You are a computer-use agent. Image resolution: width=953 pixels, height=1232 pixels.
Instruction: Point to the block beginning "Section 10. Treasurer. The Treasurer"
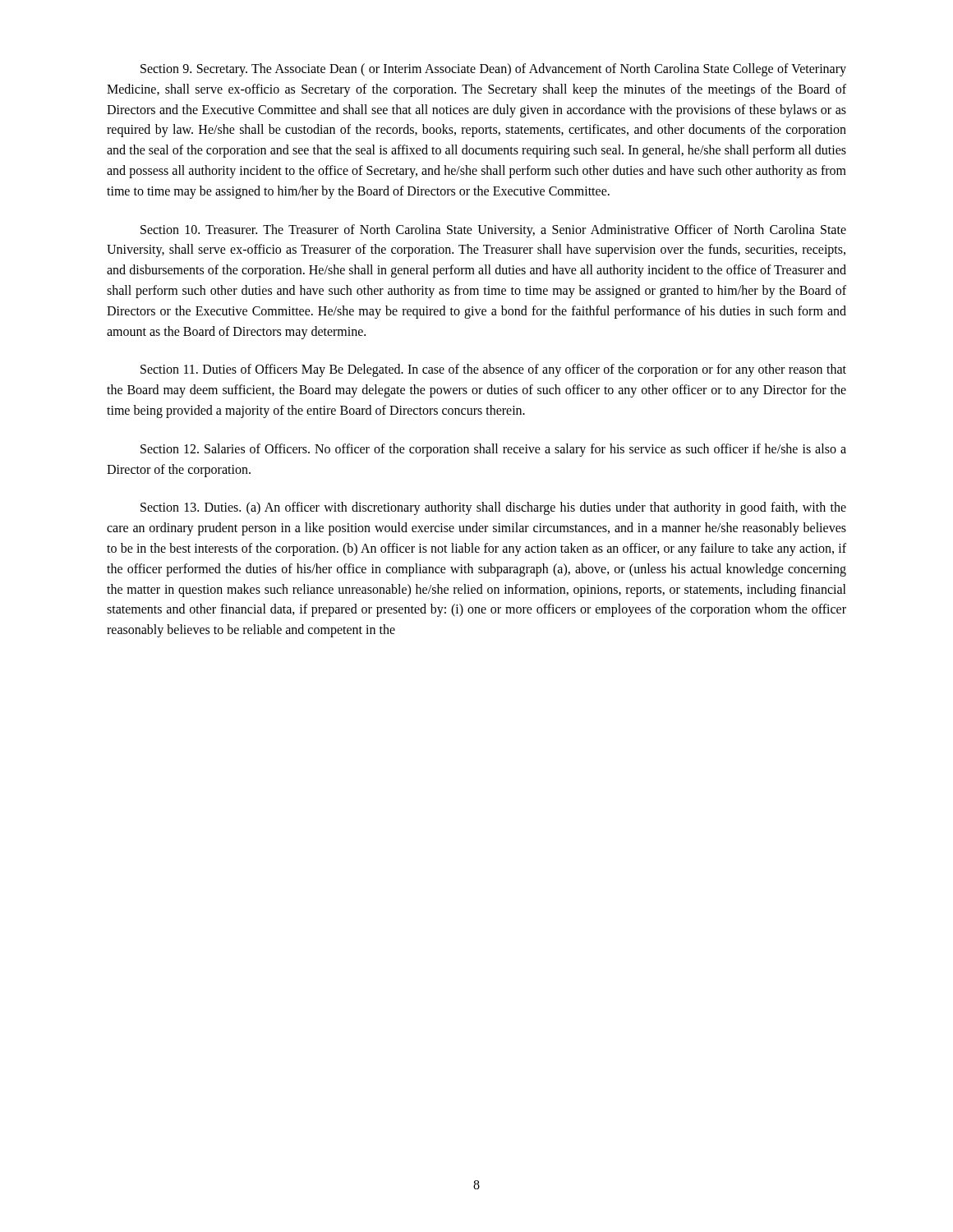(476, 280)
